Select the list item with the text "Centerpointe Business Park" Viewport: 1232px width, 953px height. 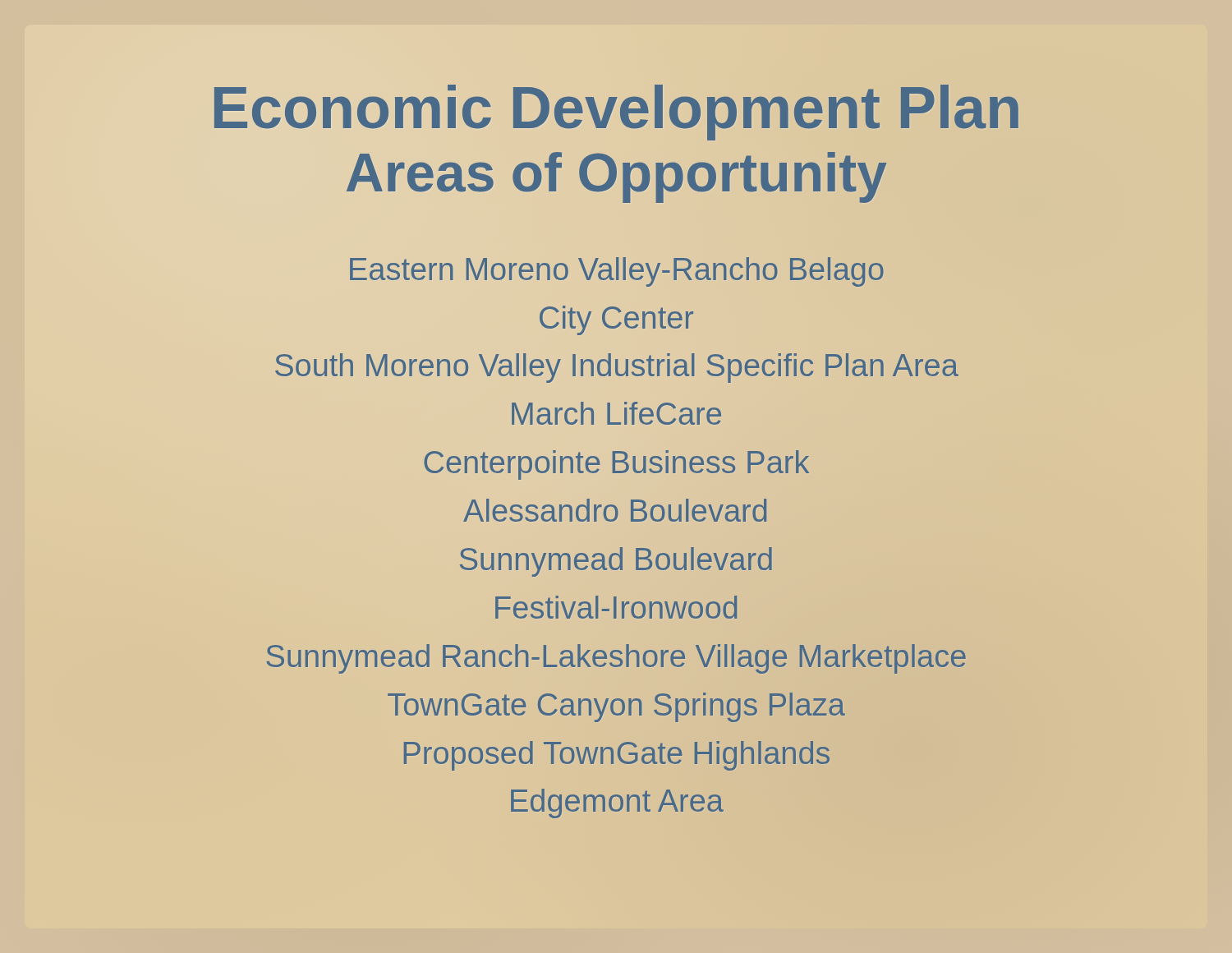coord(616,463)
